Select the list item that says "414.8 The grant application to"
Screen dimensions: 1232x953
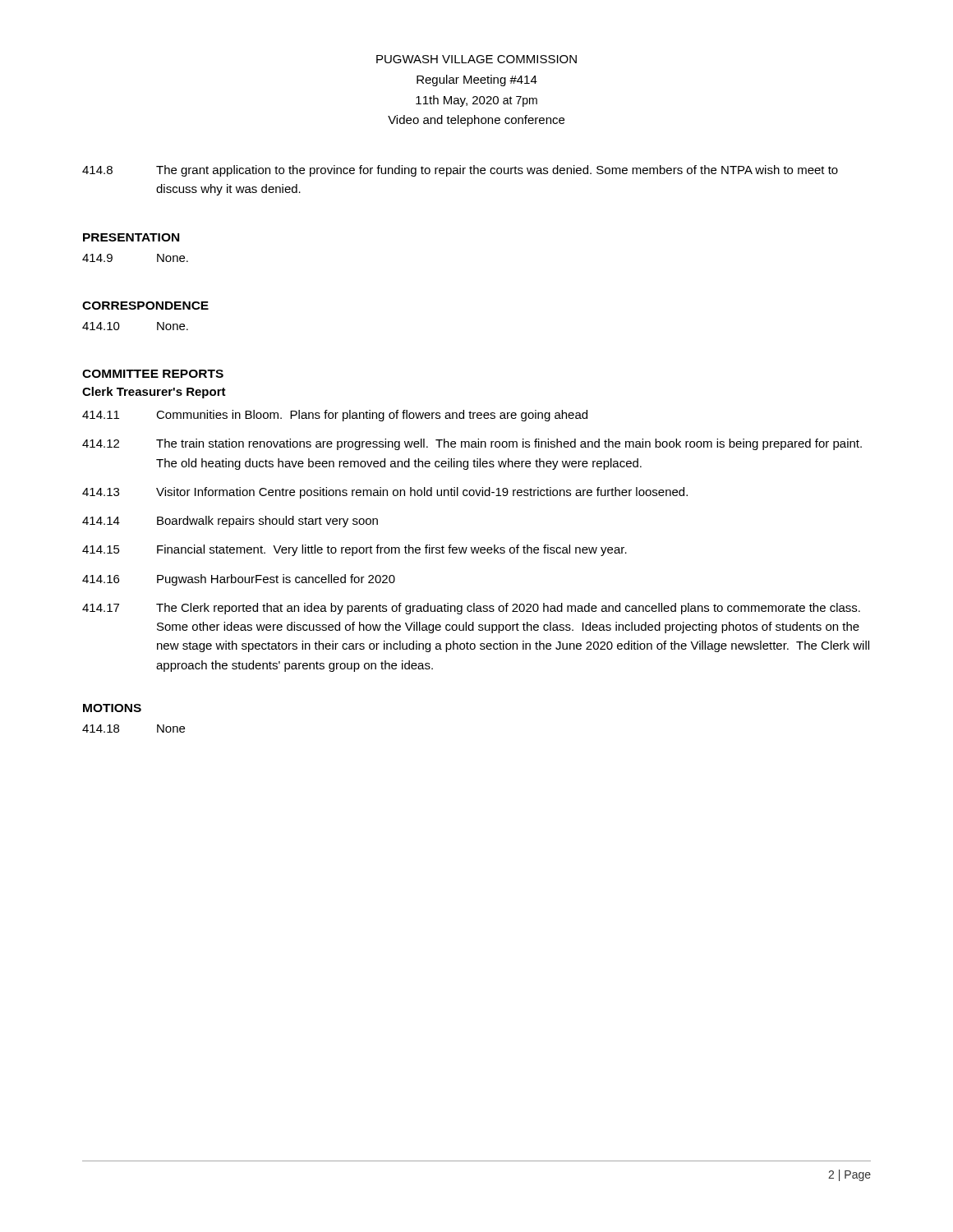(476, 179)
